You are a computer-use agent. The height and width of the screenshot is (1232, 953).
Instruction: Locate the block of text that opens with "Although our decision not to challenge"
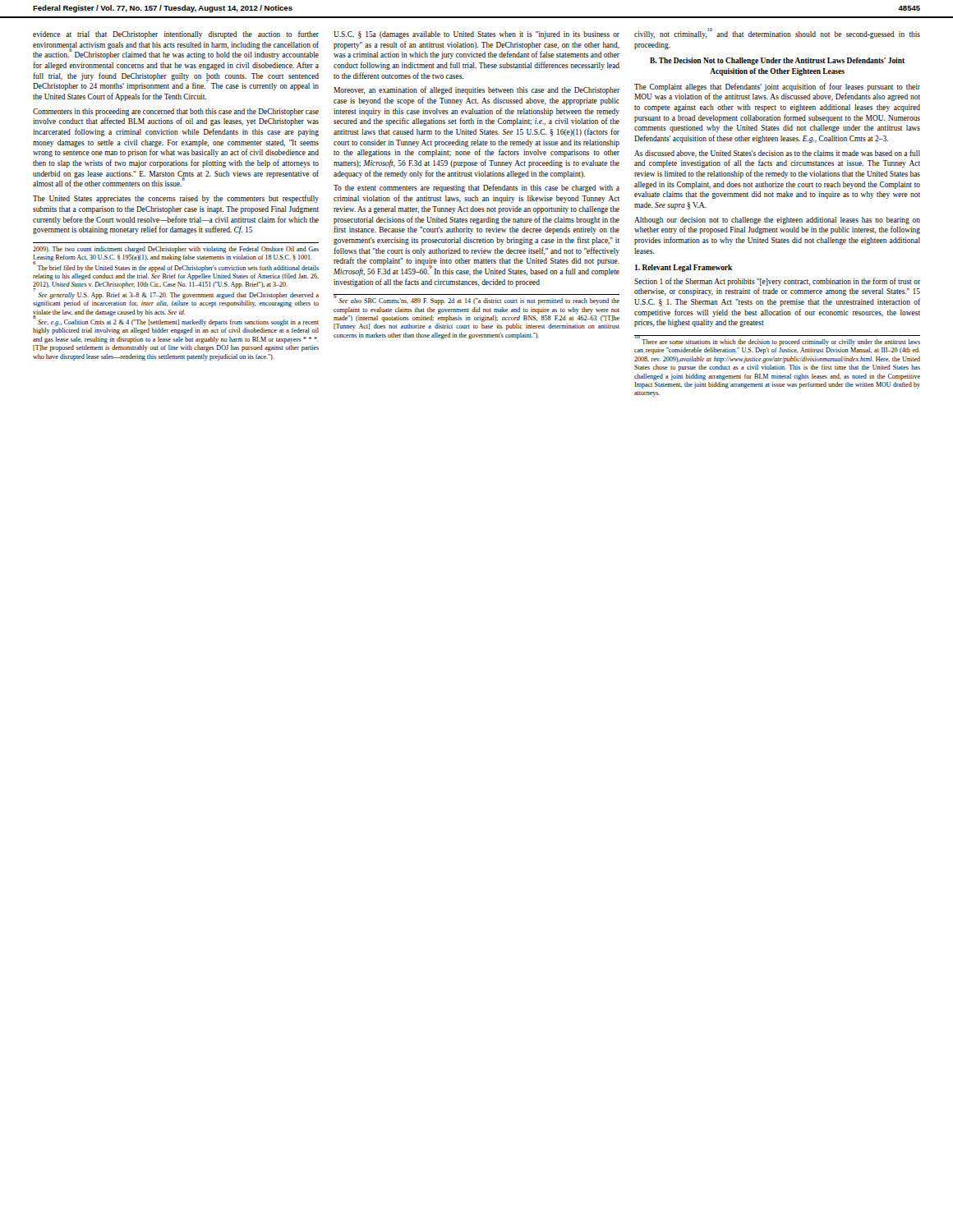pyautogui.click(x=777, y=236)
